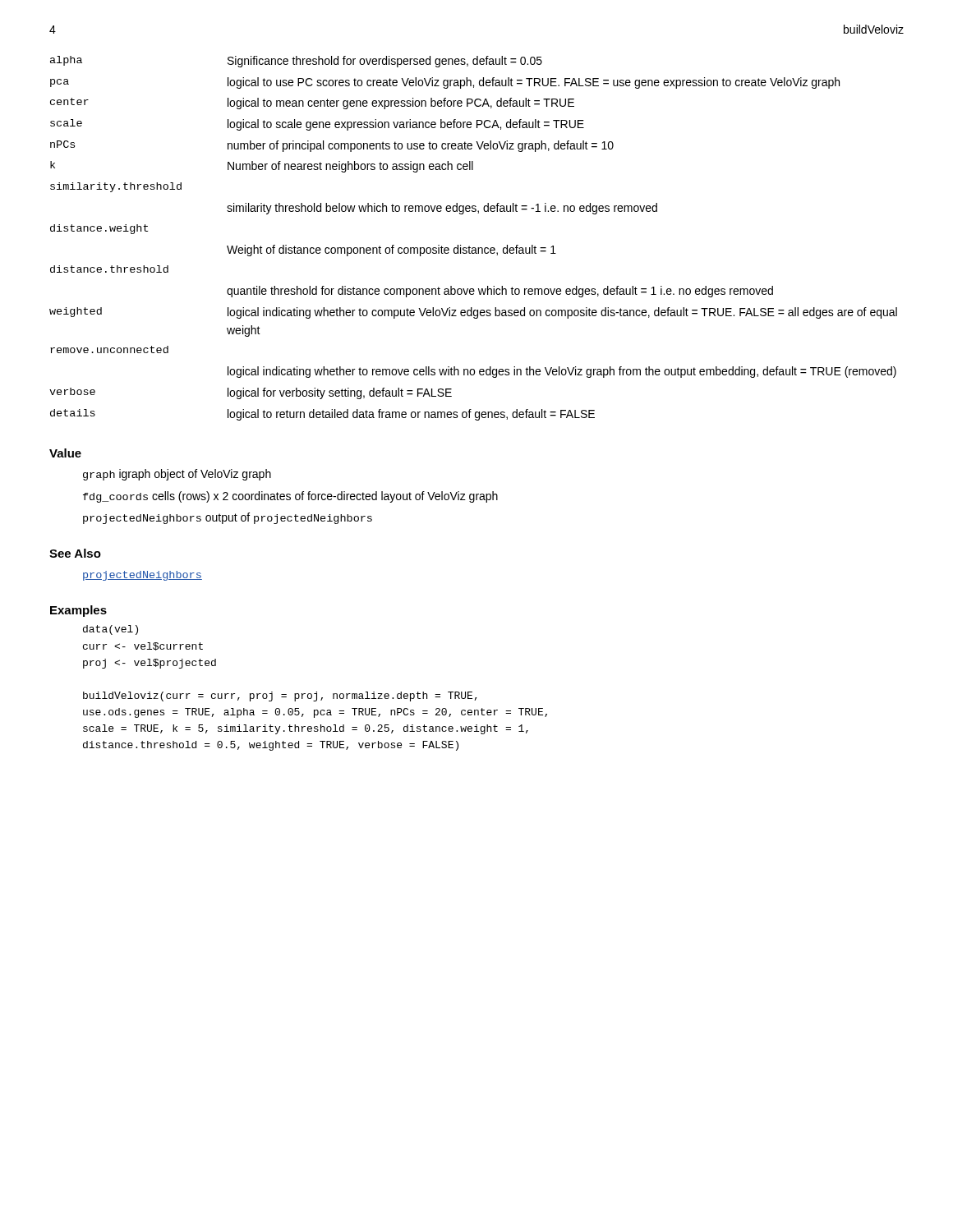The image size is (953, 1232).
Task: Click on the text block starting "alpha Significance threshold for overdispersed"
Action: [476, 61]
